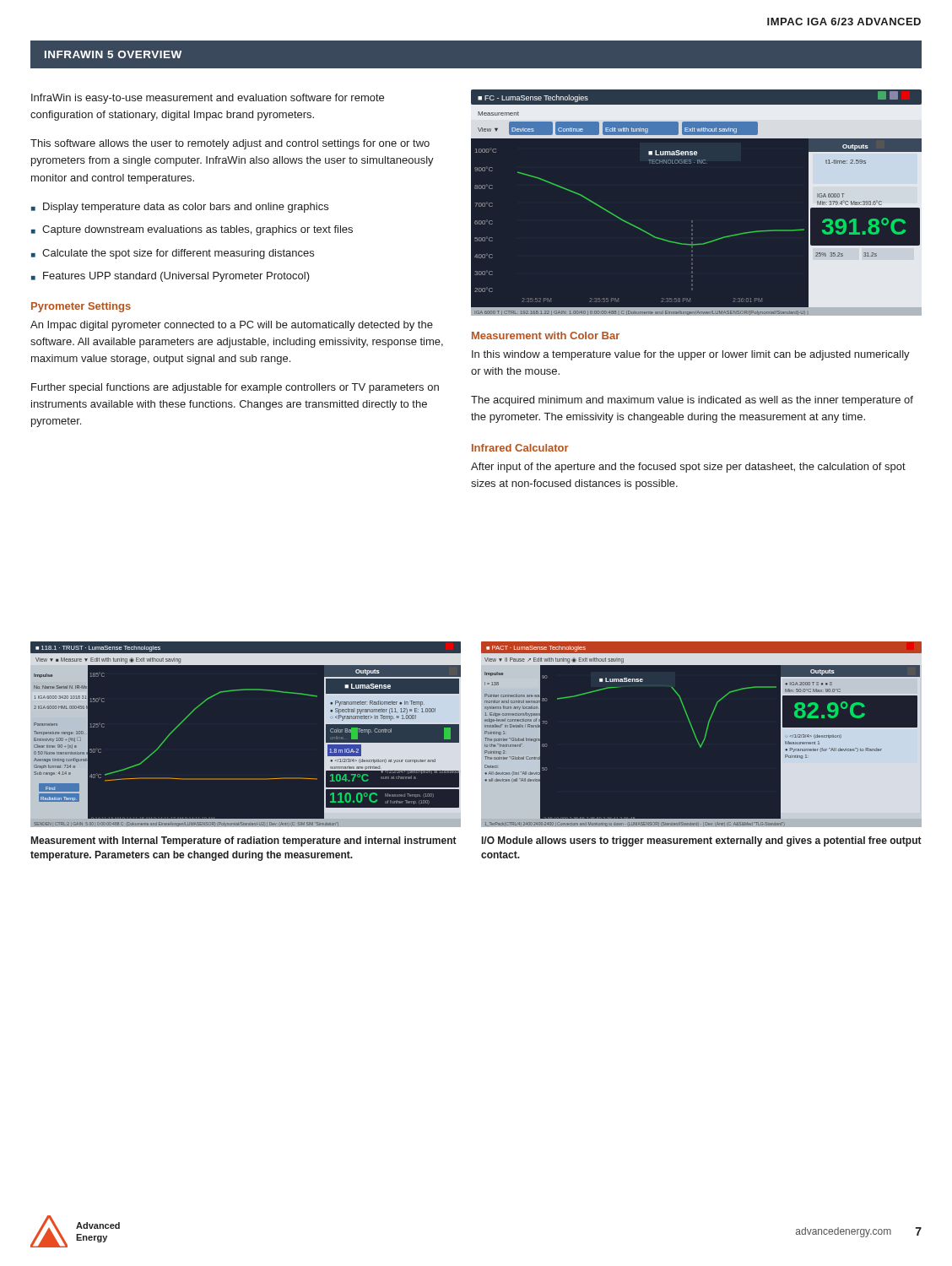Locate the passage starting "Infrared Calculator"
Image resolution: width=952 pixels, height=1266 pixels.
tap(520, 447)
